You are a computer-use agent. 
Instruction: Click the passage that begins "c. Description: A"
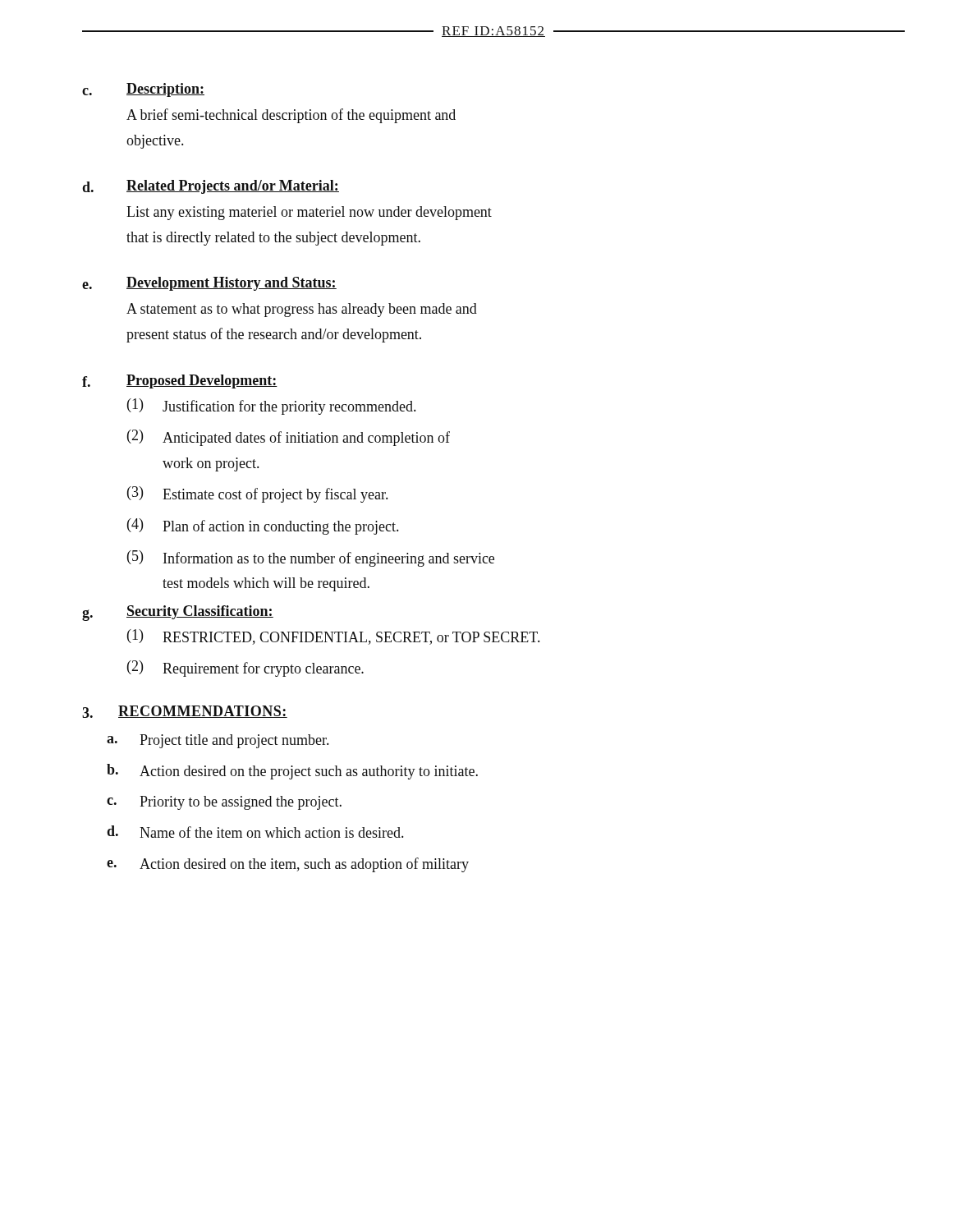[x=143, y=90]
